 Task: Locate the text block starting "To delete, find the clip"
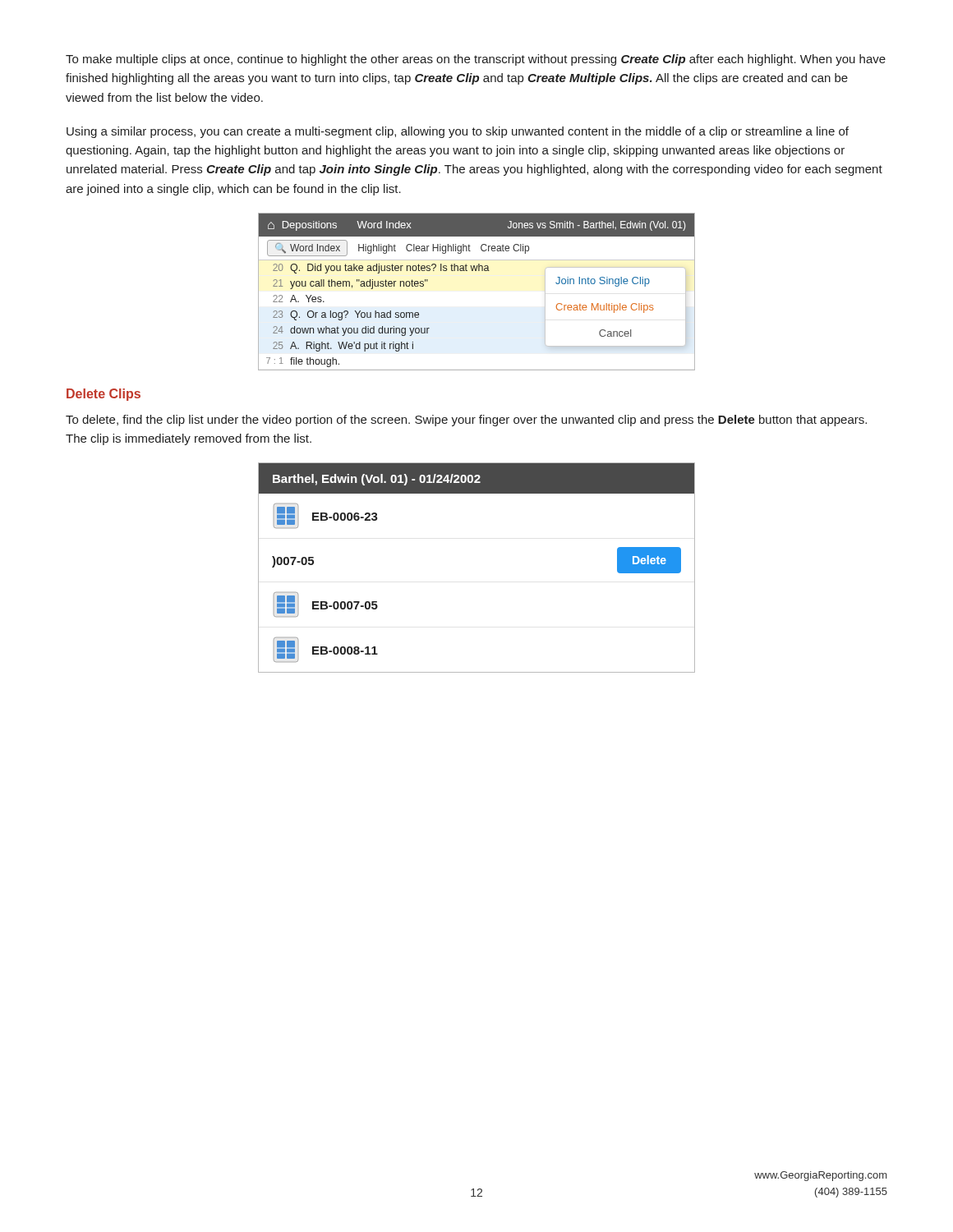(467, 429)
